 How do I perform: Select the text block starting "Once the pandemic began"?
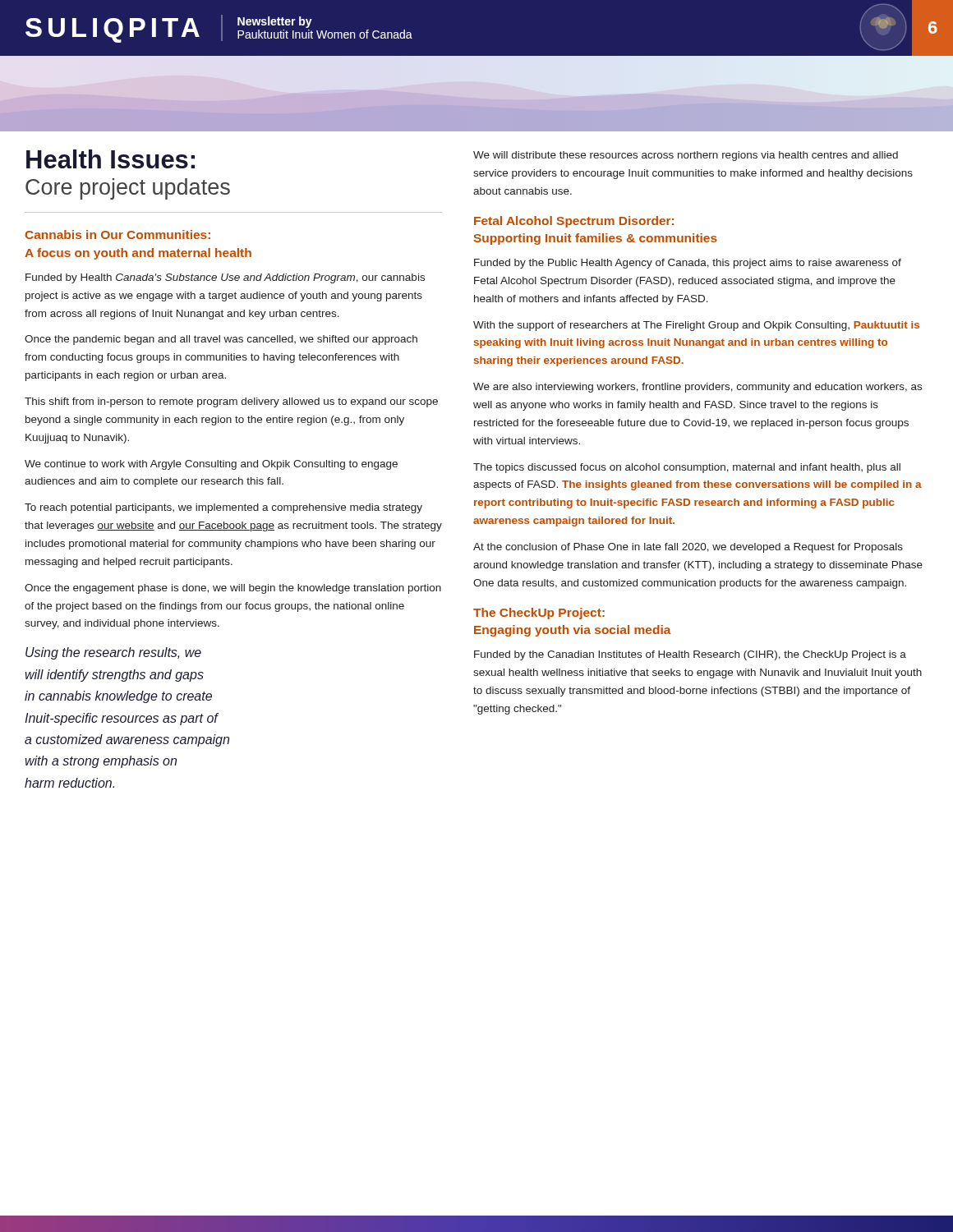(x=221, y=357)
